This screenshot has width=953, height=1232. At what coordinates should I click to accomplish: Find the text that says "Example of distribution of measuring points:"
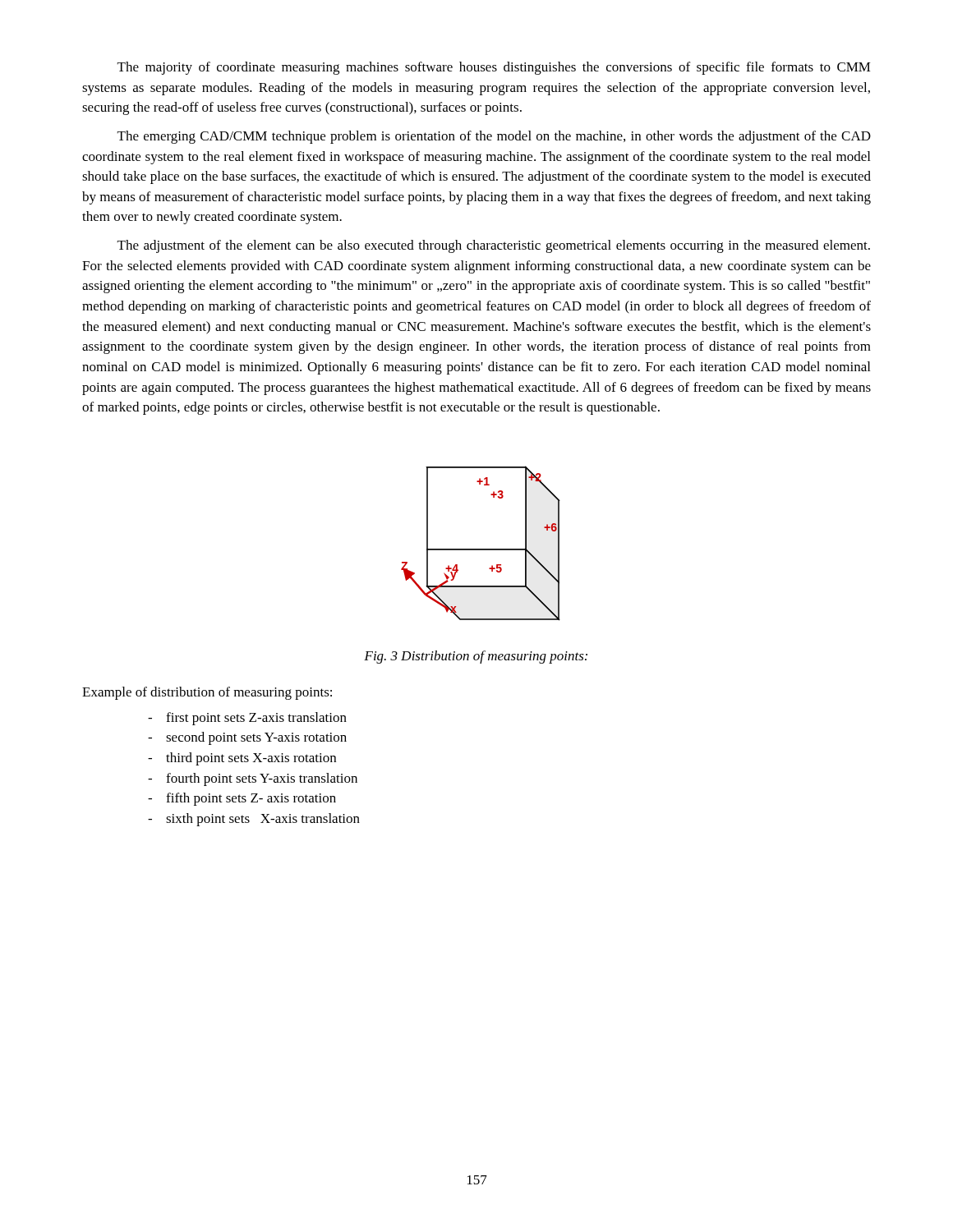pos(208,692)
